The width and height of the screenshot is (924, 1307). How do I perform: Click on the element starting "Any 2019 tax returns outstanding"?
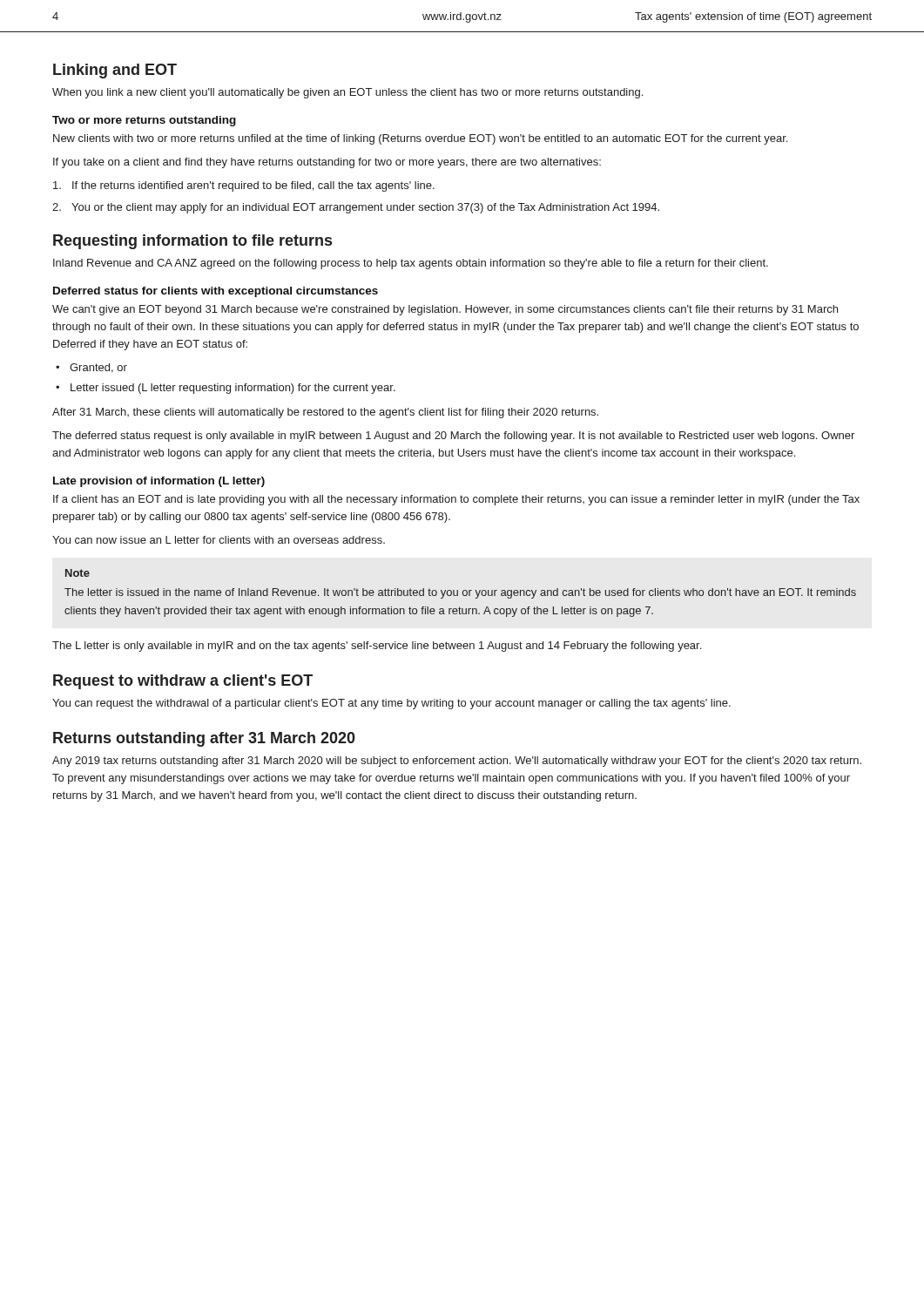point(457,778)
